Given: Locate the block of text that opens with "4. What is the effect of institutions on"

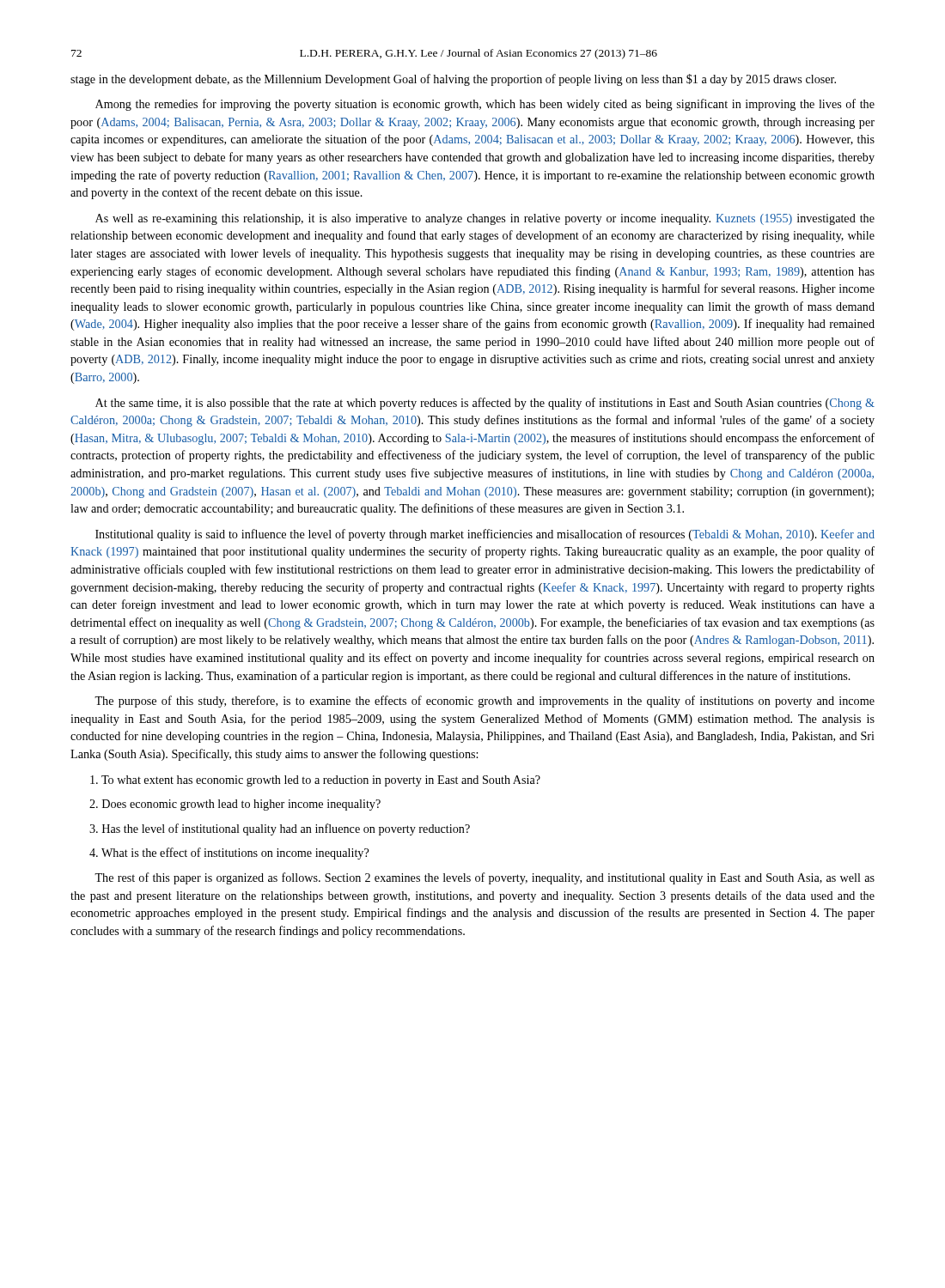Looking at the screenshot, I should (x=229, y=854).
